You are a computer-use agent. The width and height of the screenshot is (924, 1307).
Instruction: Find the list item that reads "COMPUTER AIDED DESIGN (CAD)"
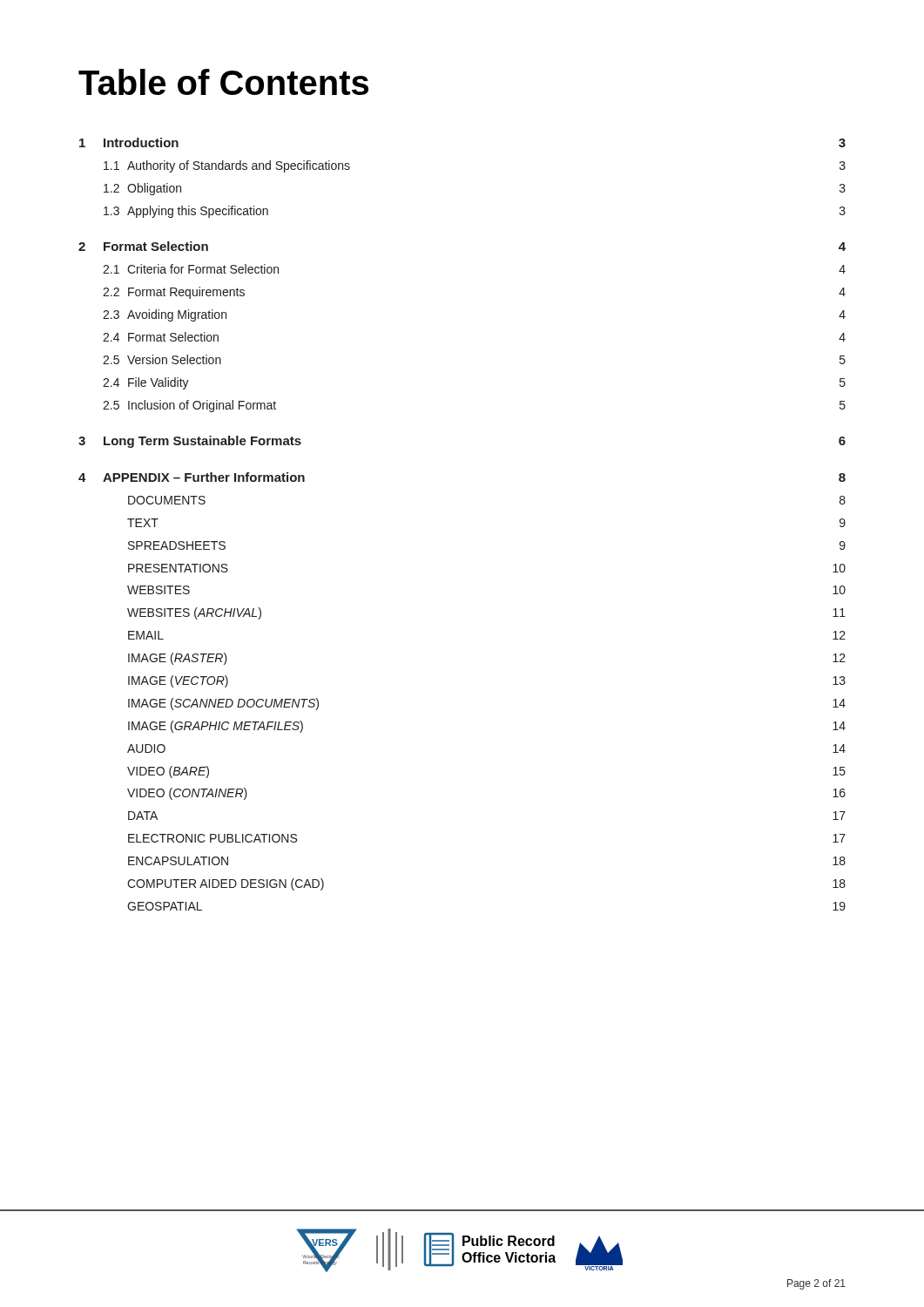(x=224, y=884)
